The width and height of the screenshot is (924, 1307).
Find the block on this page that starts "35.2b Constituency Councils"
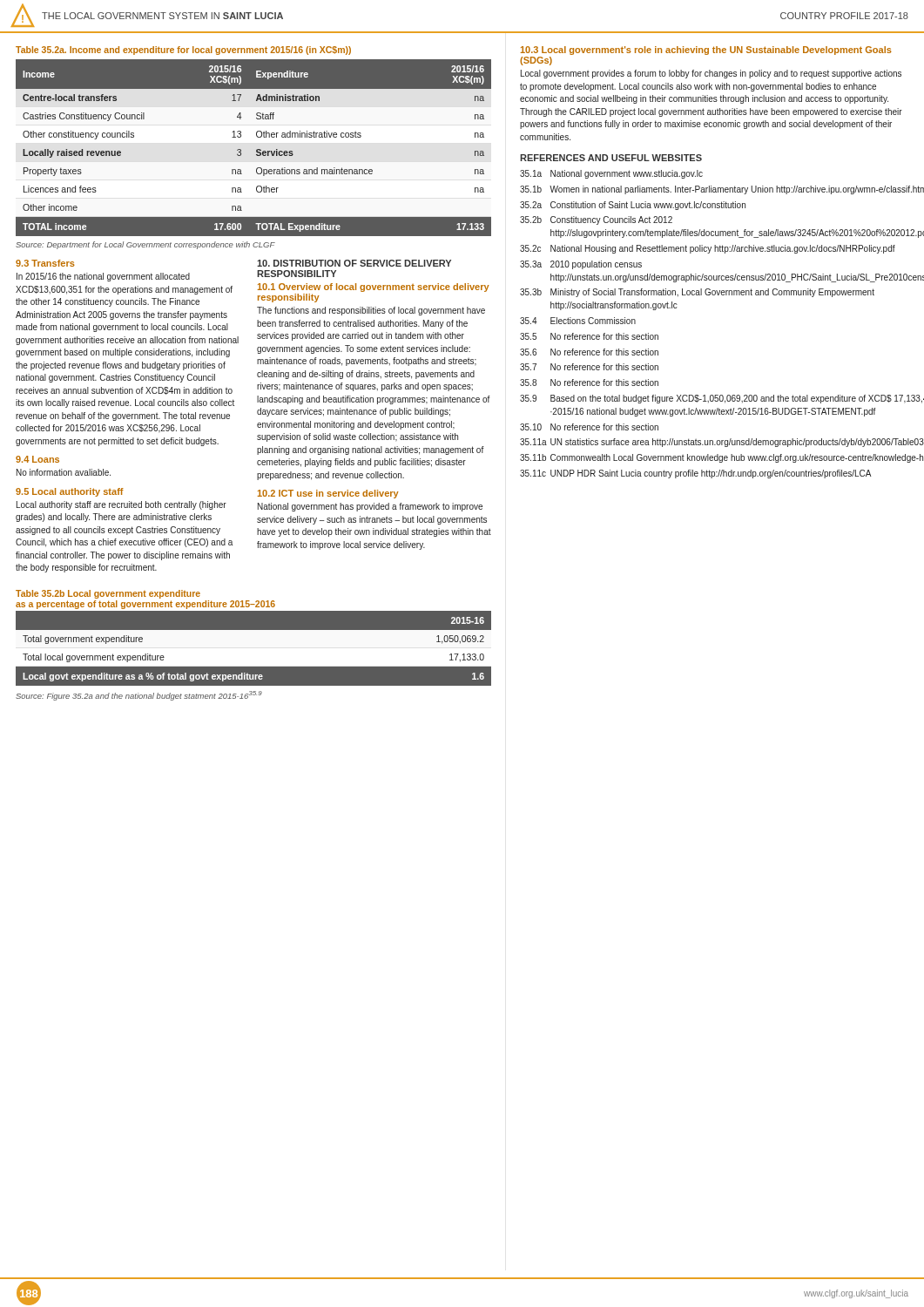coord(722,228)
